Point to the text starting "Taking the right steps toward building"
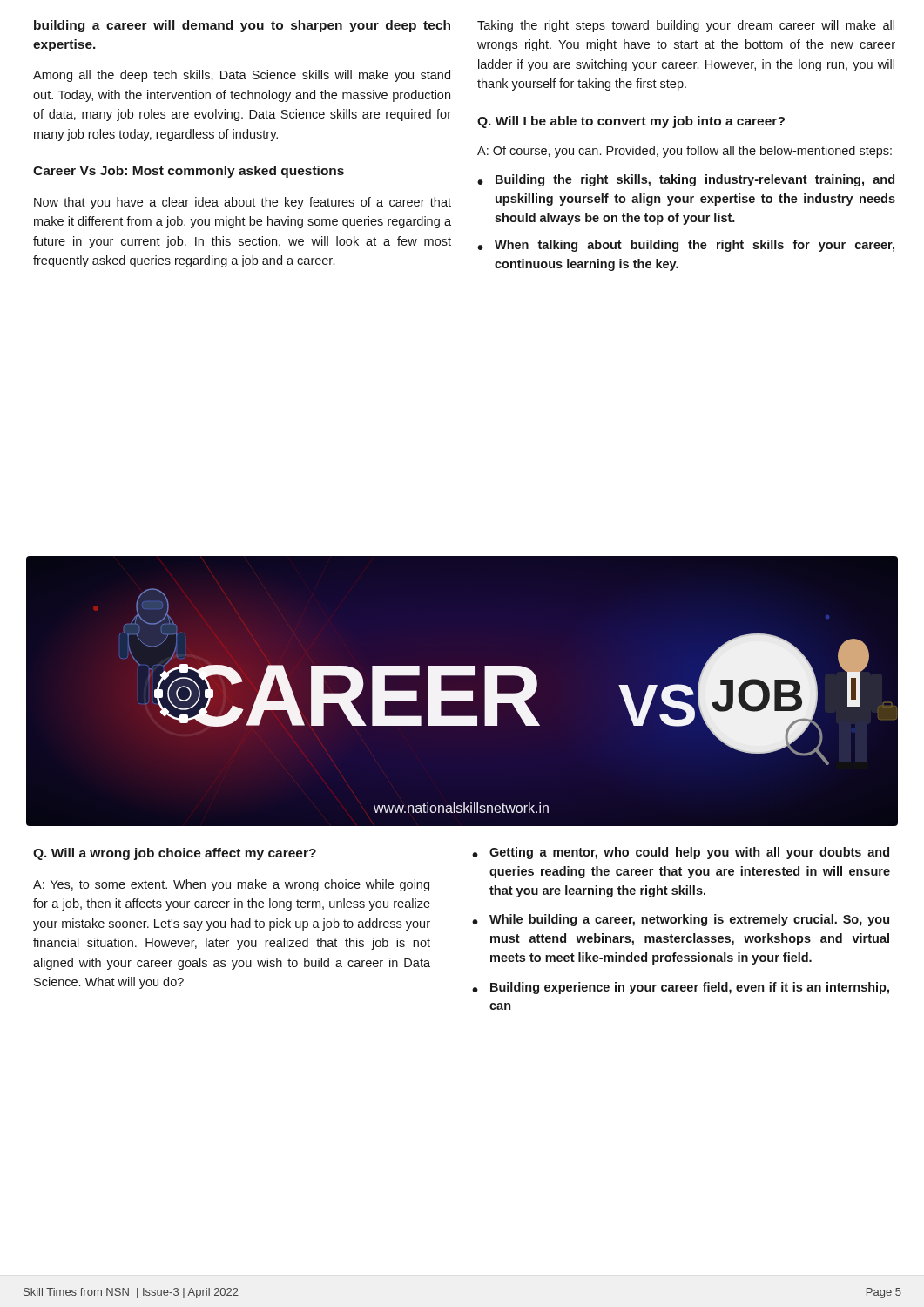 pos(686,55)
